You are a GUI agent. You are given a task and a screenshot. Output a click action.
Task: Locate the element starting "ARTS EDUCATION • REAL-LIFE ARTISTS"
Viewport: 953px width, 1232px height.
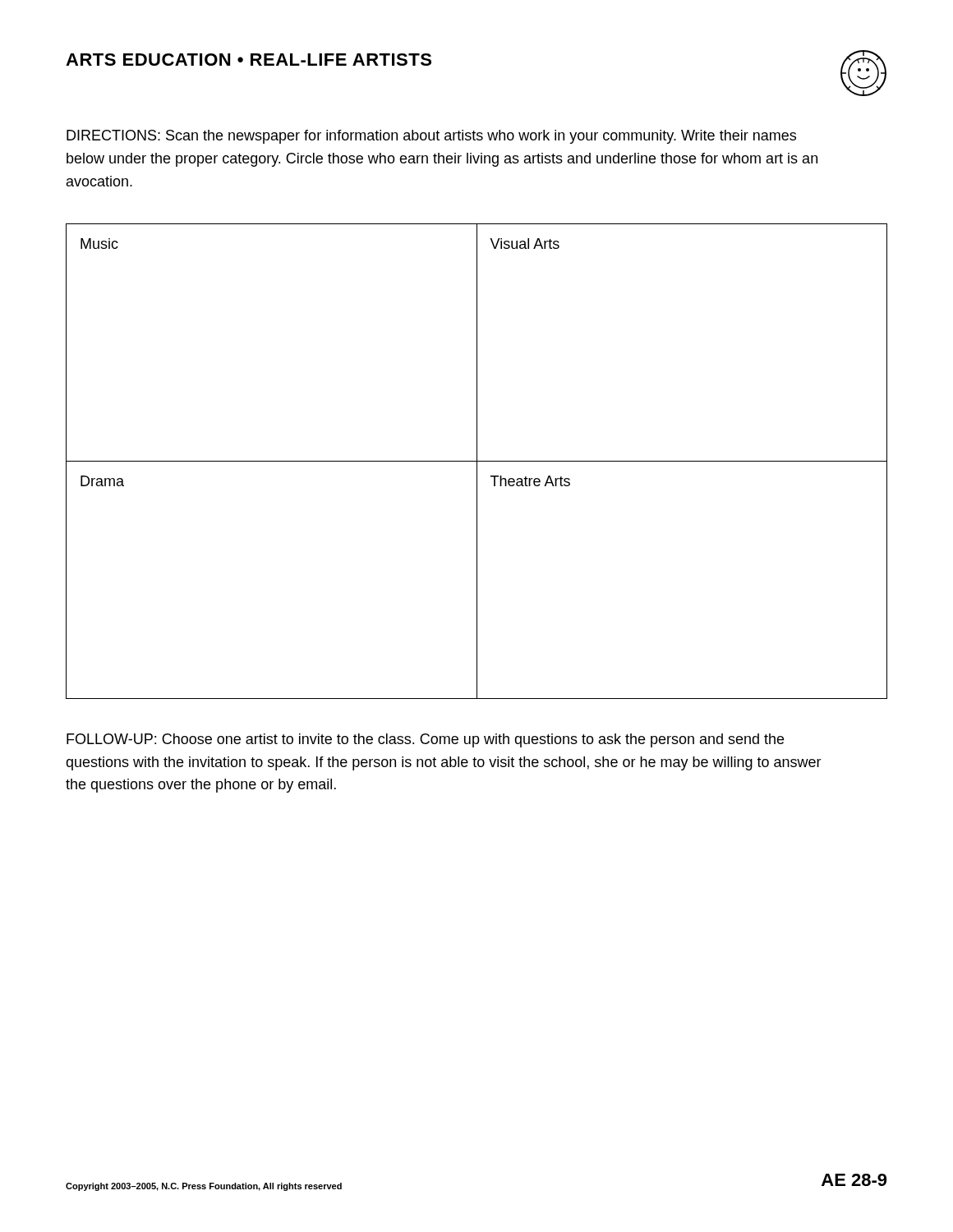[x=249, y=60]
